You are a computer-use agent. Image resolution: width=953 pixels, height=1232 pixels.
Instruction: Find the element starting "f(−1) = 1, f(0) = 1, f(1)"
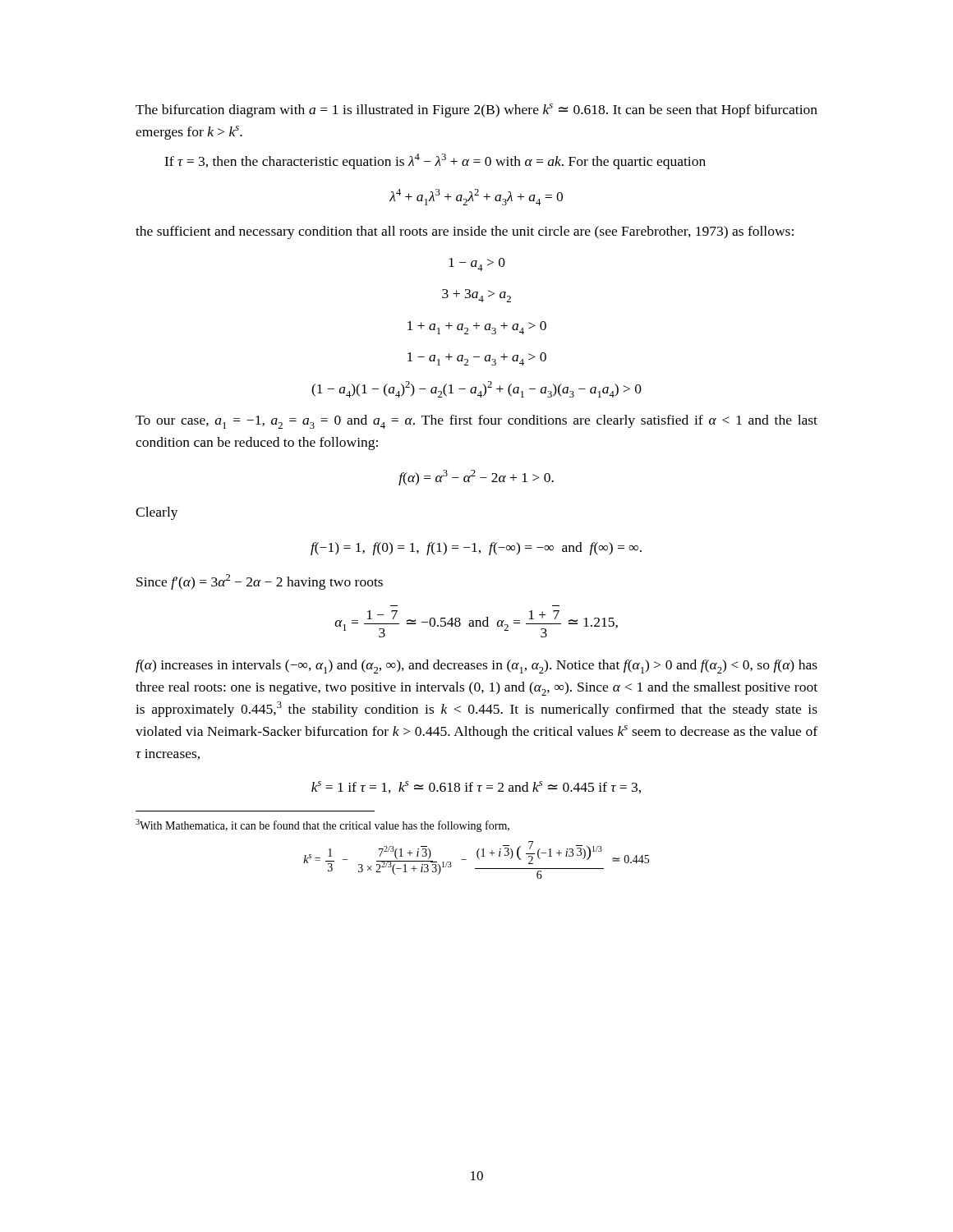[x=476, y=547]
